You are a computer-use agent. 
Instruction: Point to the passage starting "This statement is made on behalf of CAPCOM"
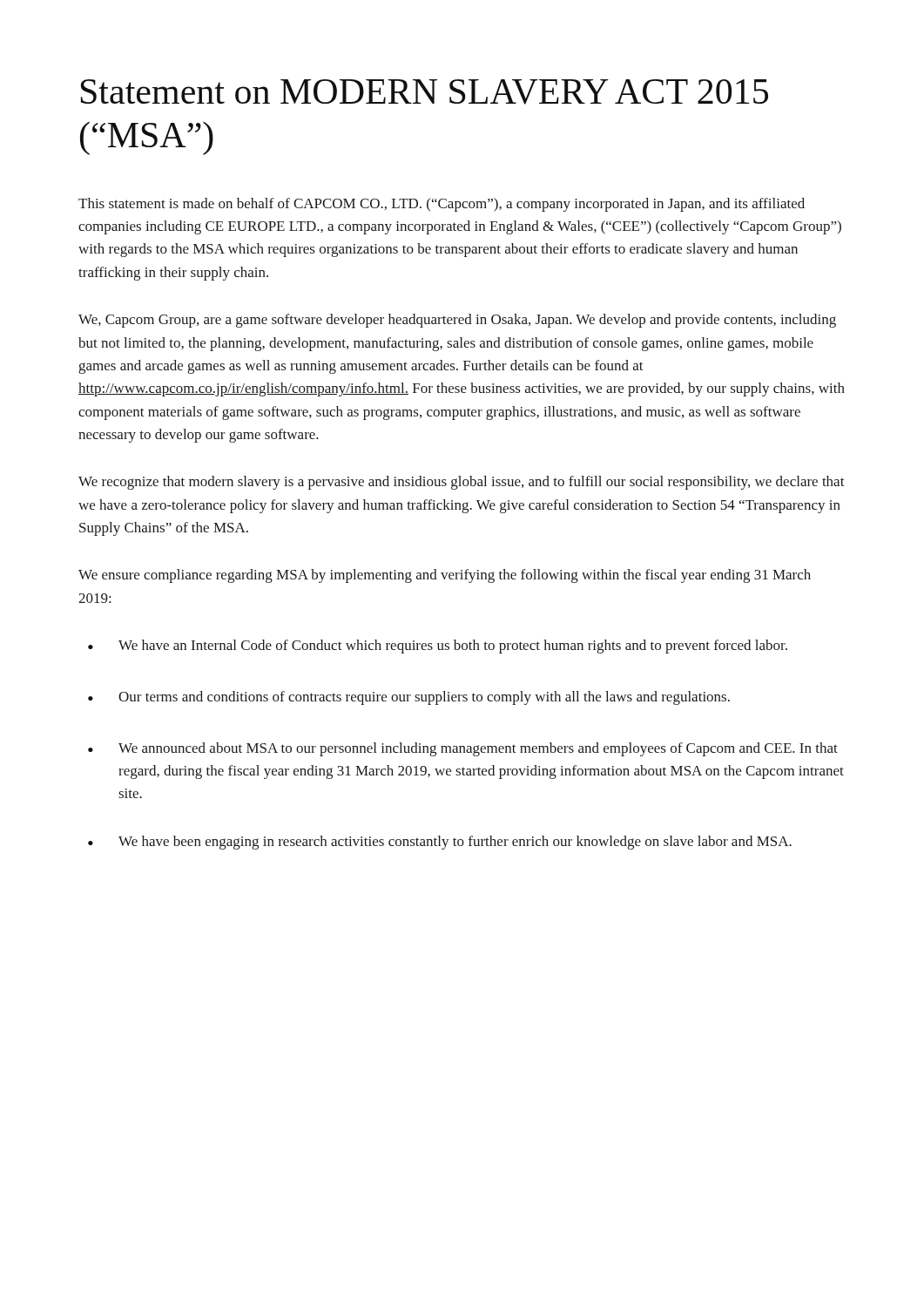point(460,238)
